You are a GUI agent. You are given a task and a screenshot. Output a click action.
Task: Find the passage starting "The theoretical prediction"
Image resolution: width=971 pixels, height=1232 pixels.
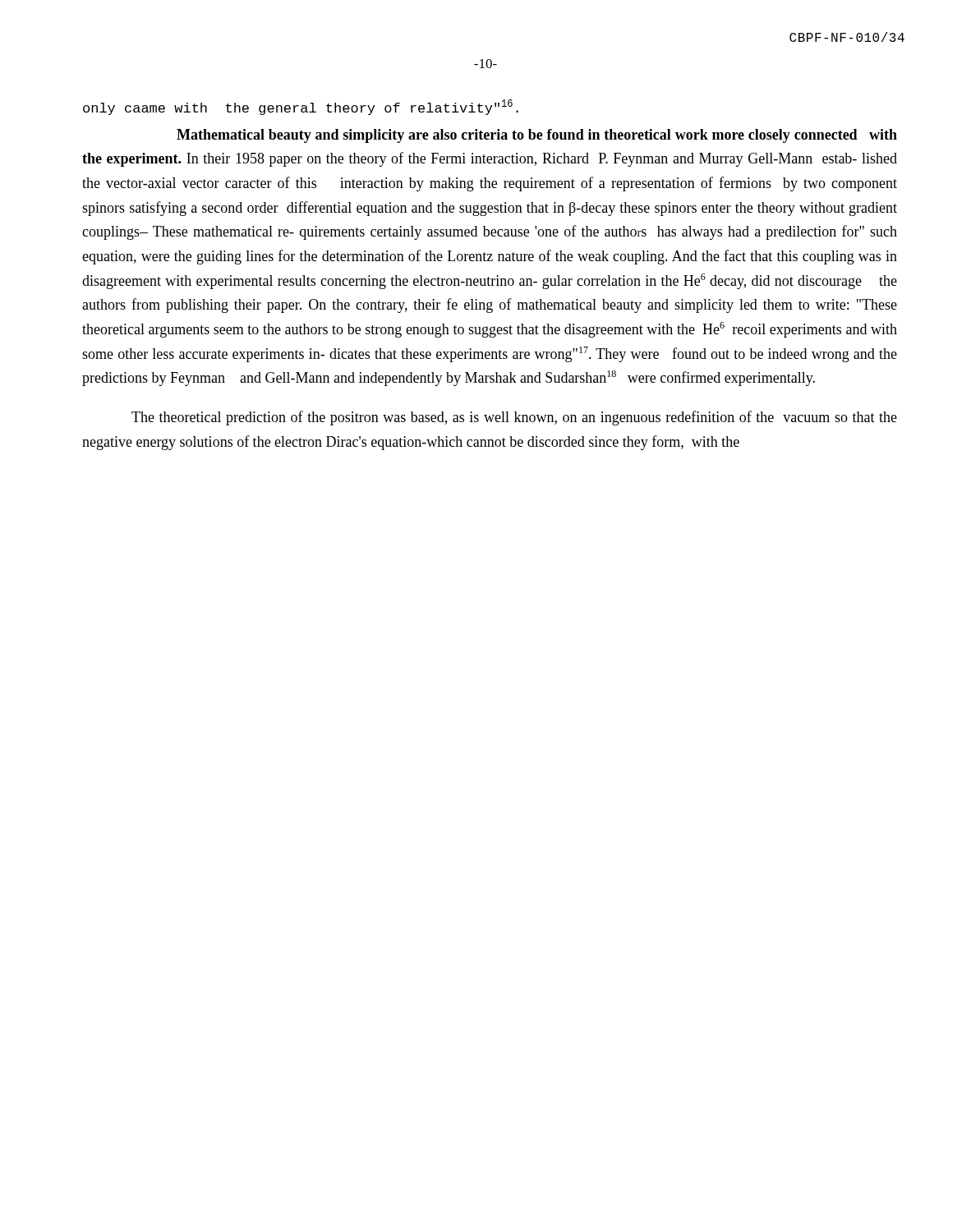490,429
